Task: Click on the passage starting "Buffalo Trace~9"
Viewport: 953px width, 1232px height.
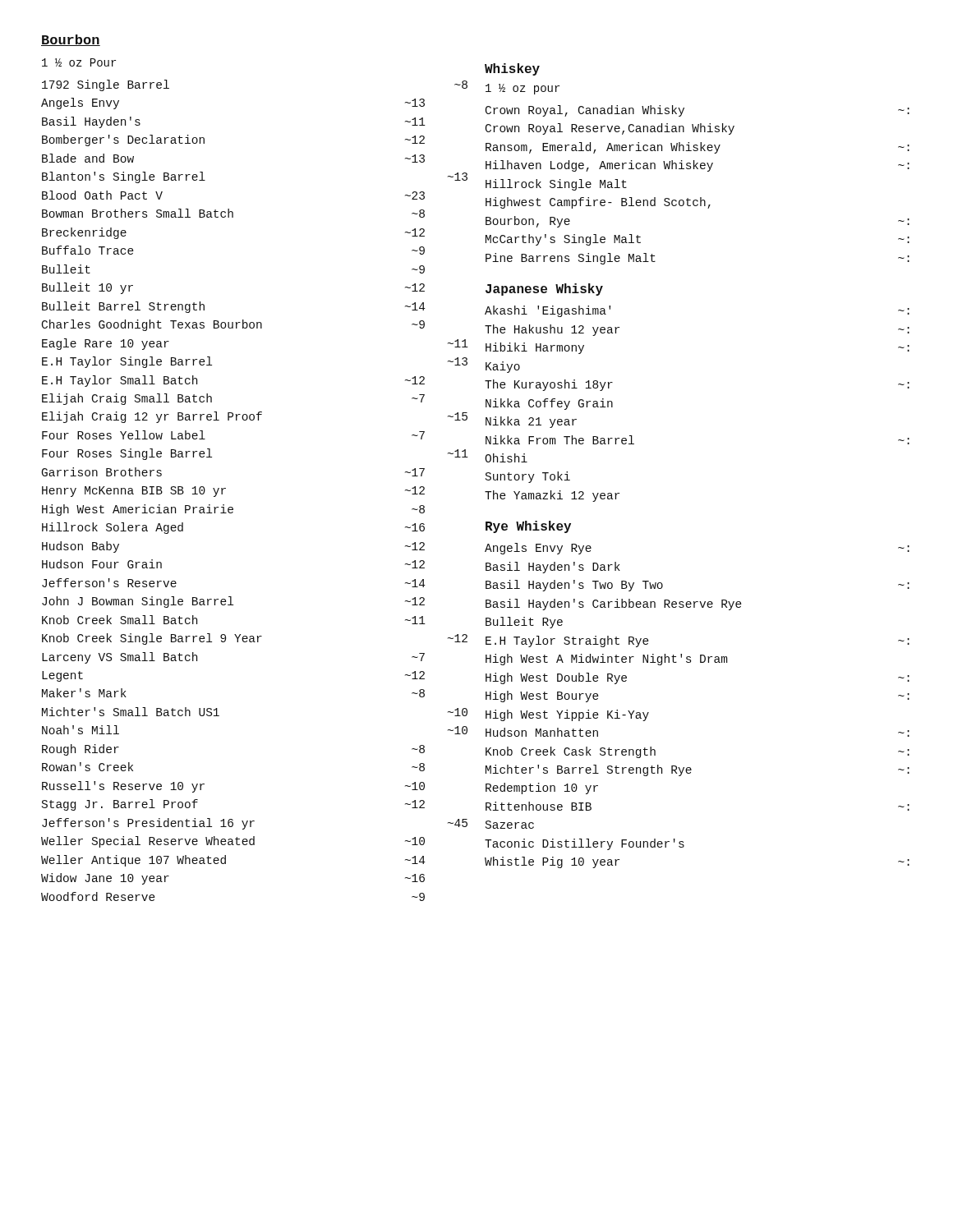Action: coord(87,249)
